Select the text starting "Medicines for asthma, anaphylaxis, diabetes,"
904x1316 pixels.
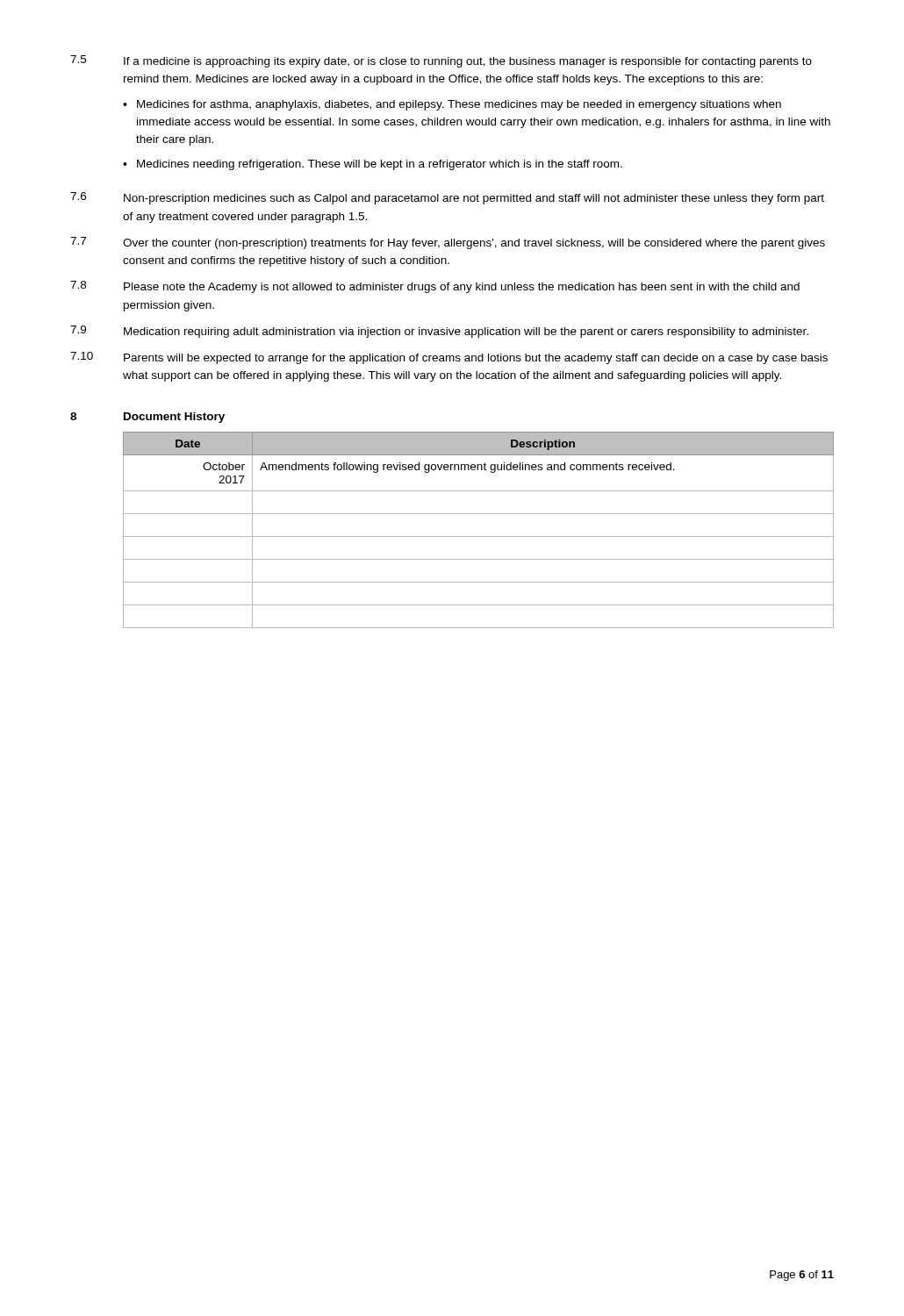[x=485, y=122]
